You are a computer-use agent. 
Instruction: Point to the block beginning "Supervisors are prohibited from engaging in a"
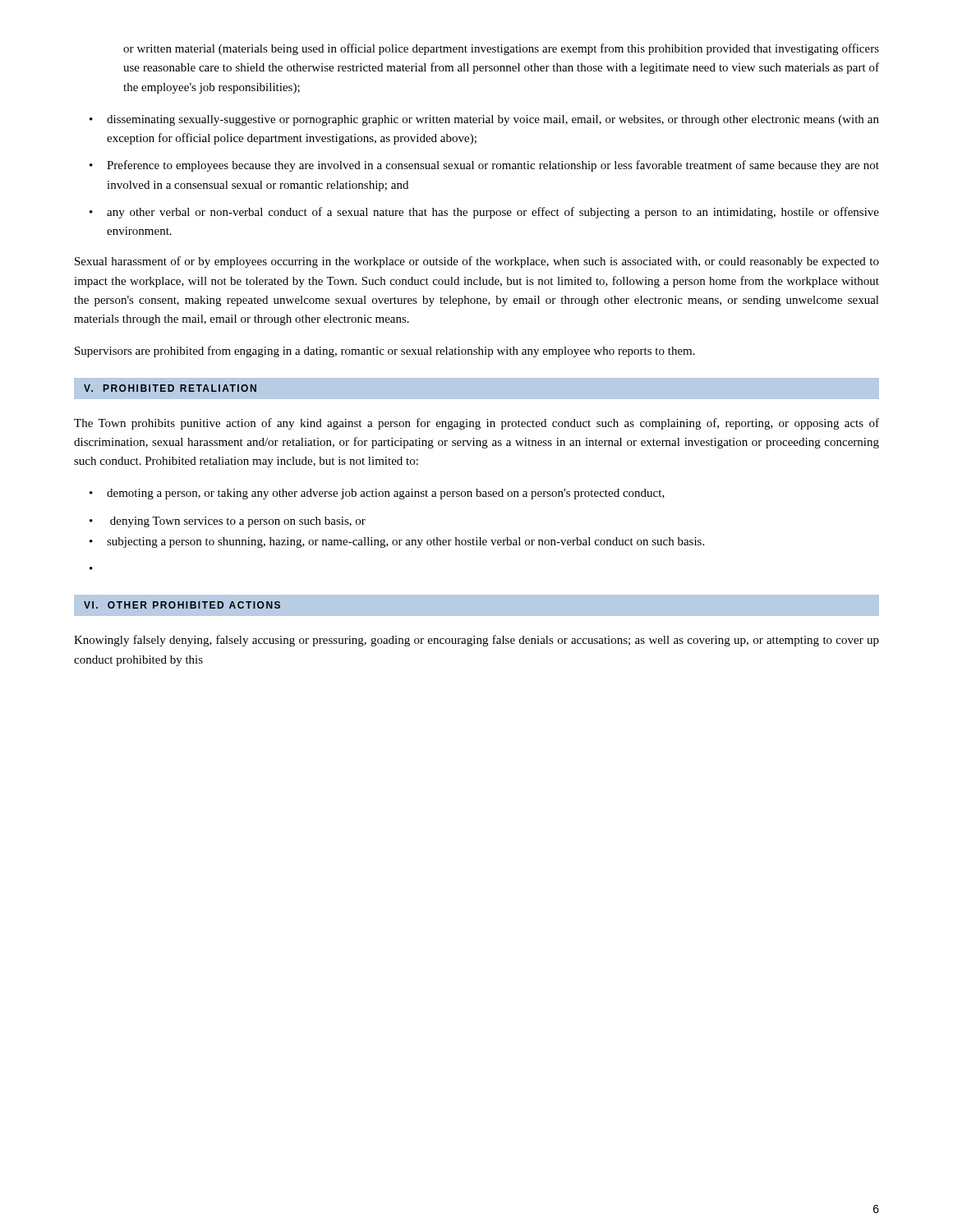(x=385, y=351)
